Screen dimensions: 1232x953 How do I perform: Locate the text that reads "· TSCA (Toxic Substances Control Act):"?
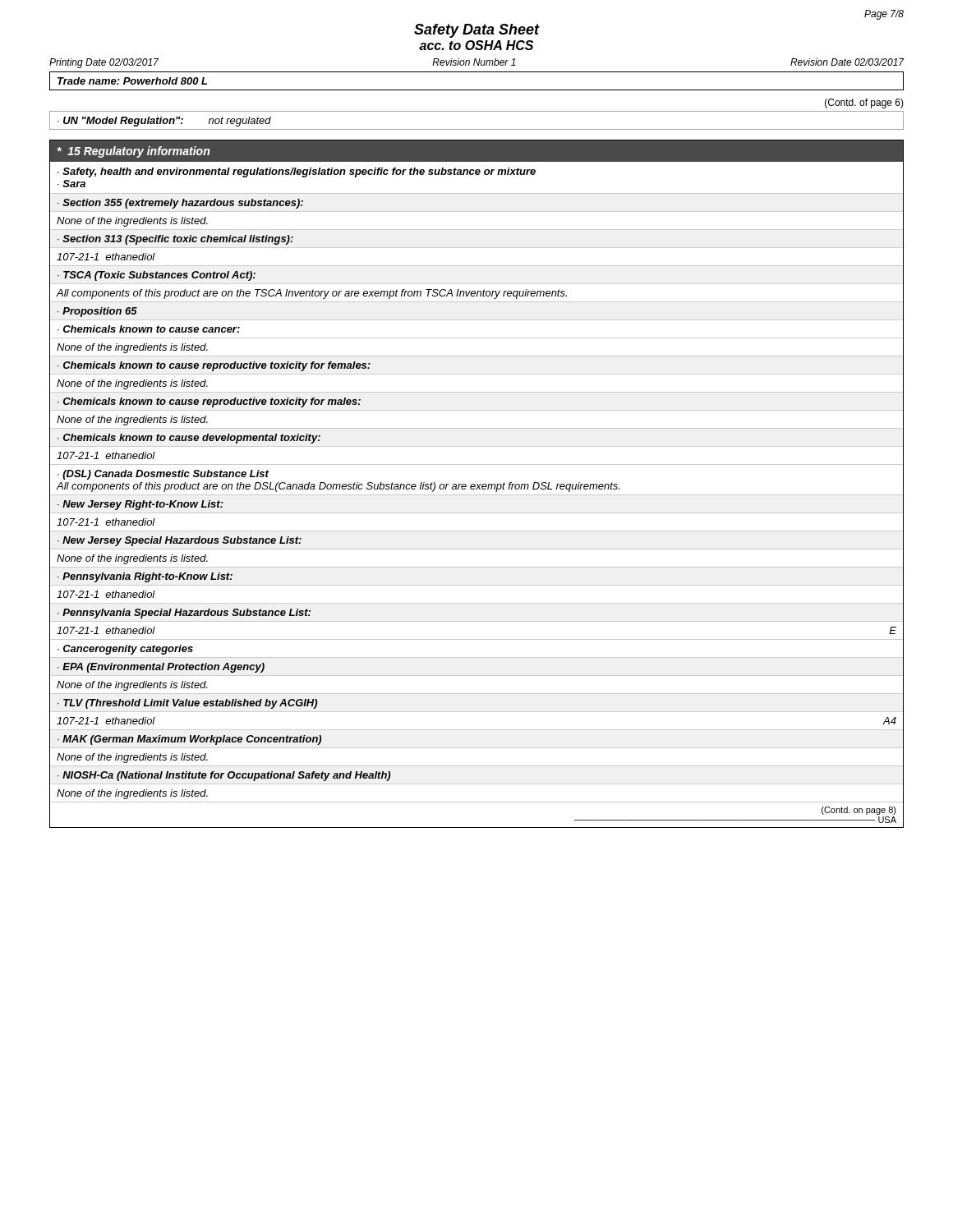pos(156,275)
